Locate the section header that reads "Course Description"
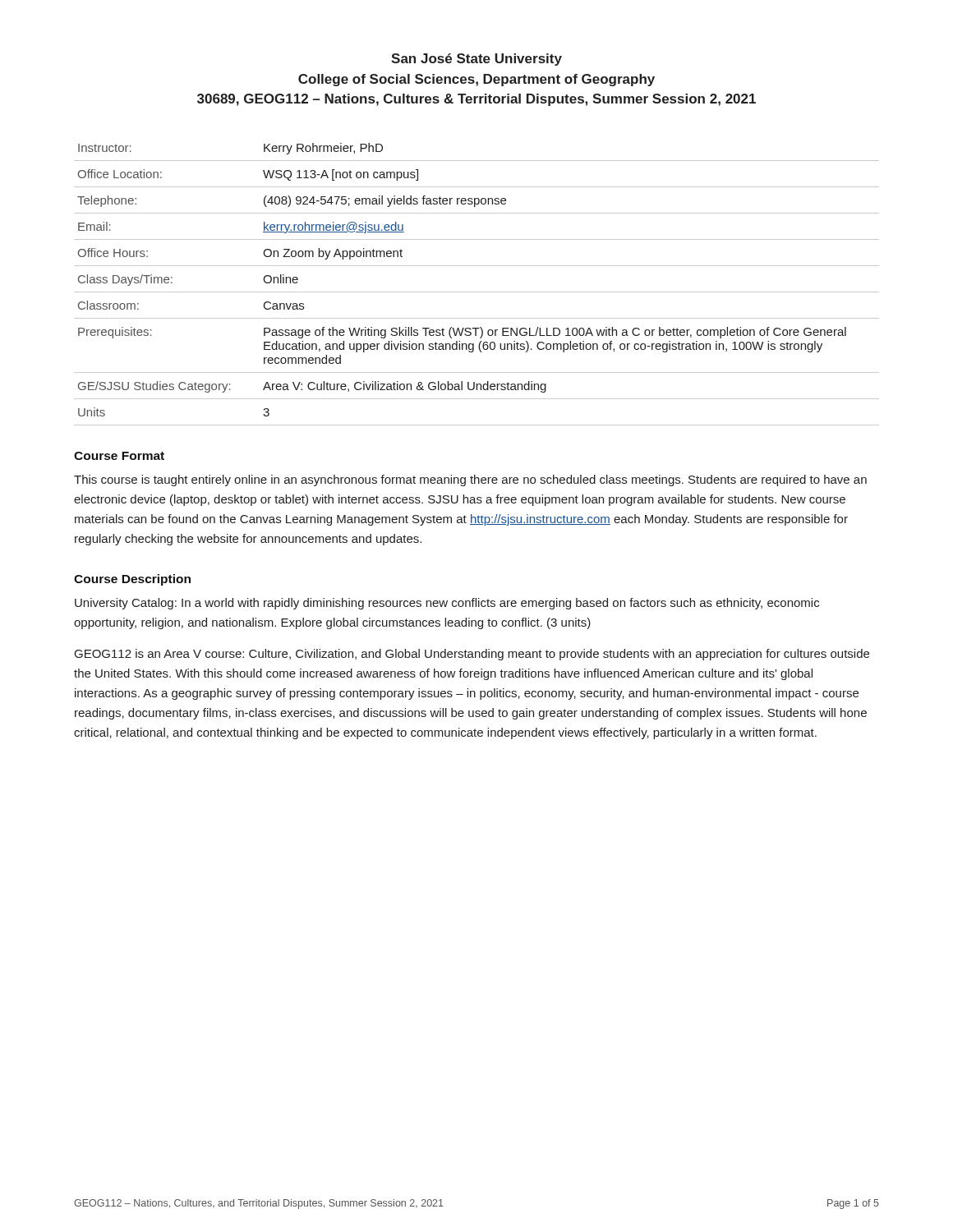 [133, 579]
